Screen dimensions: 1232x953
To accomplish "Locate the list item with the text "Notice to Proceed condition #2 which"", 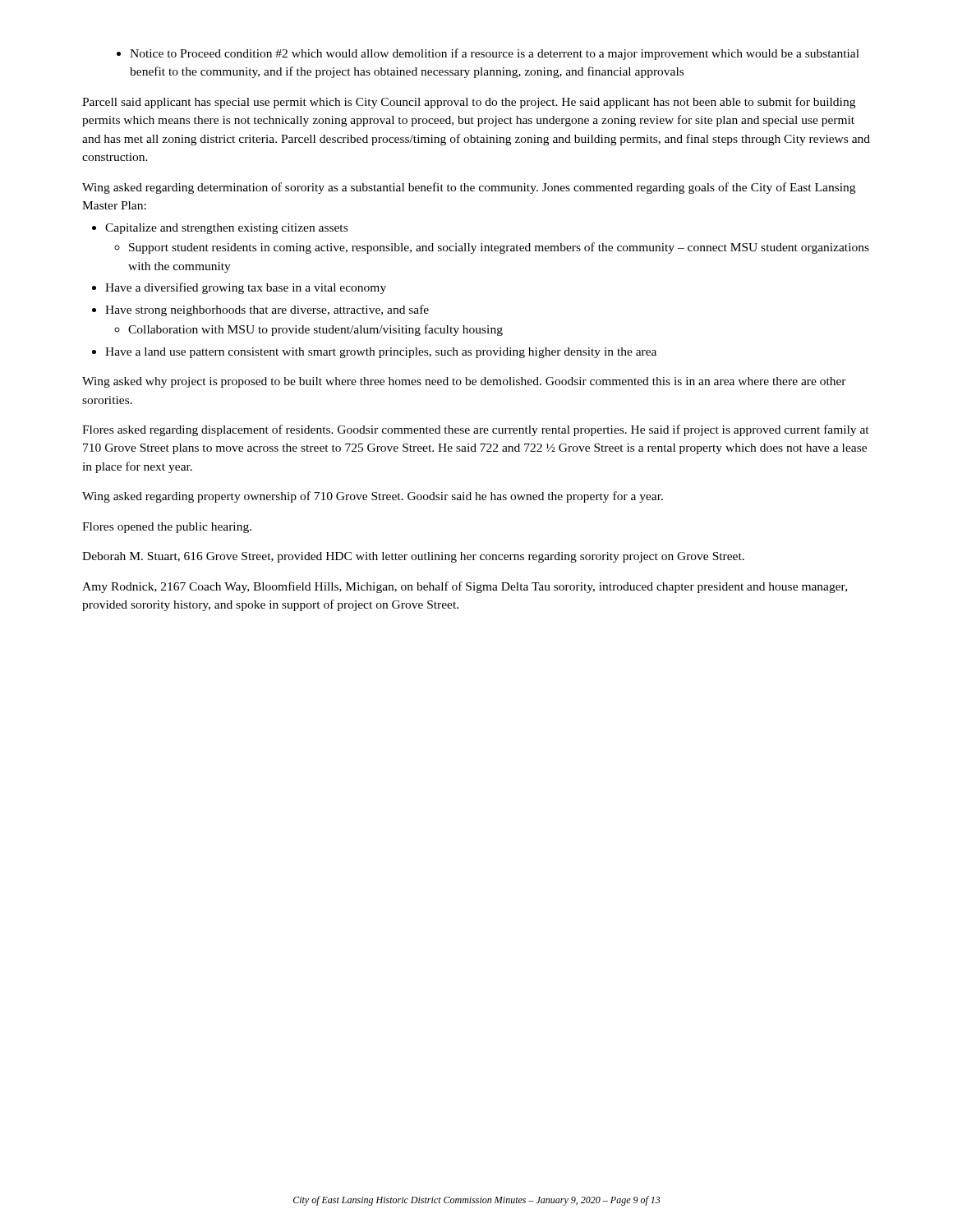I will [489, 63].
